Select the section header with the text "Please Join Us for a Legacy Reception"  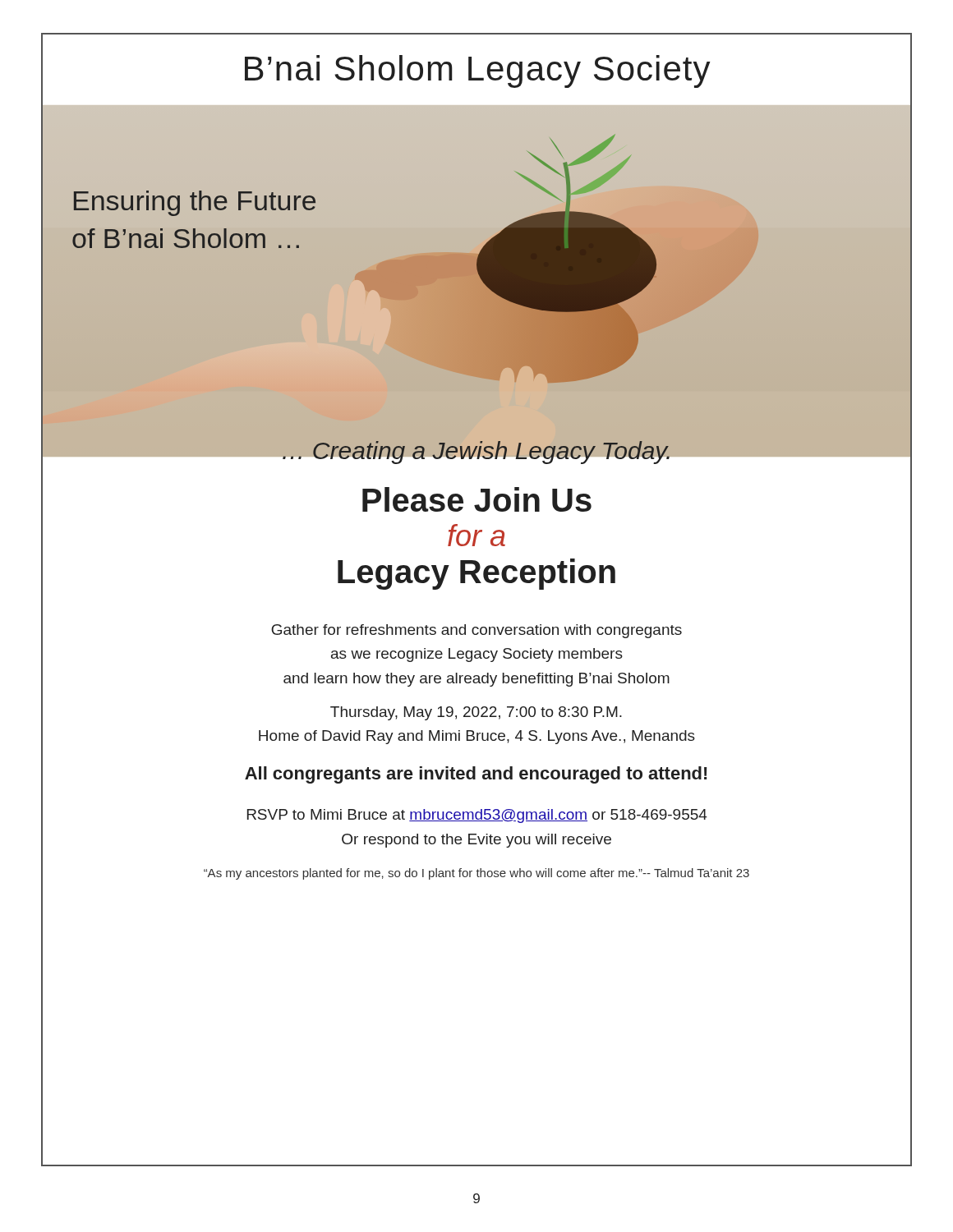[476, 536]
